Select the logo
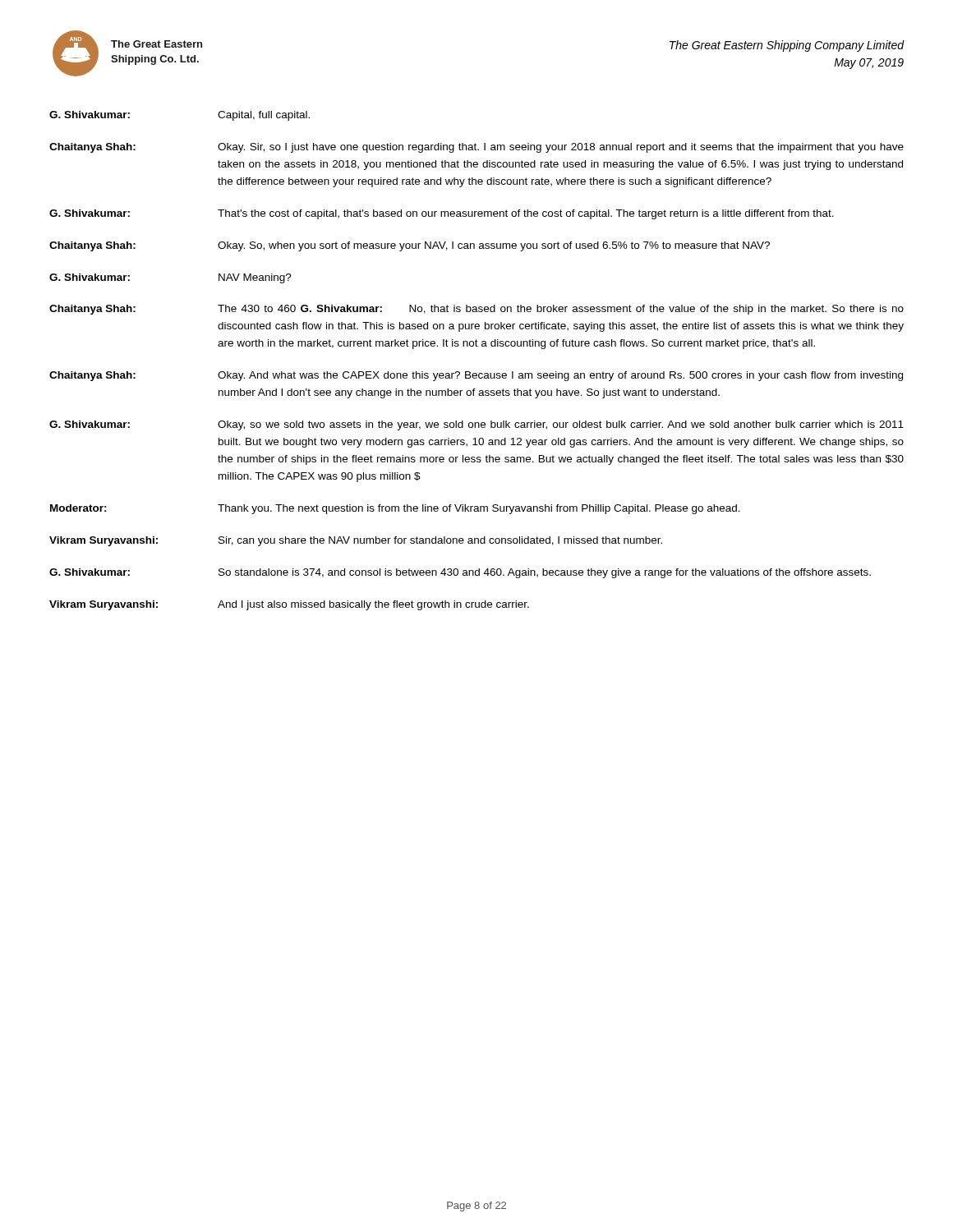The height and width of the screenshot is (1232, 953). point(131,53)
